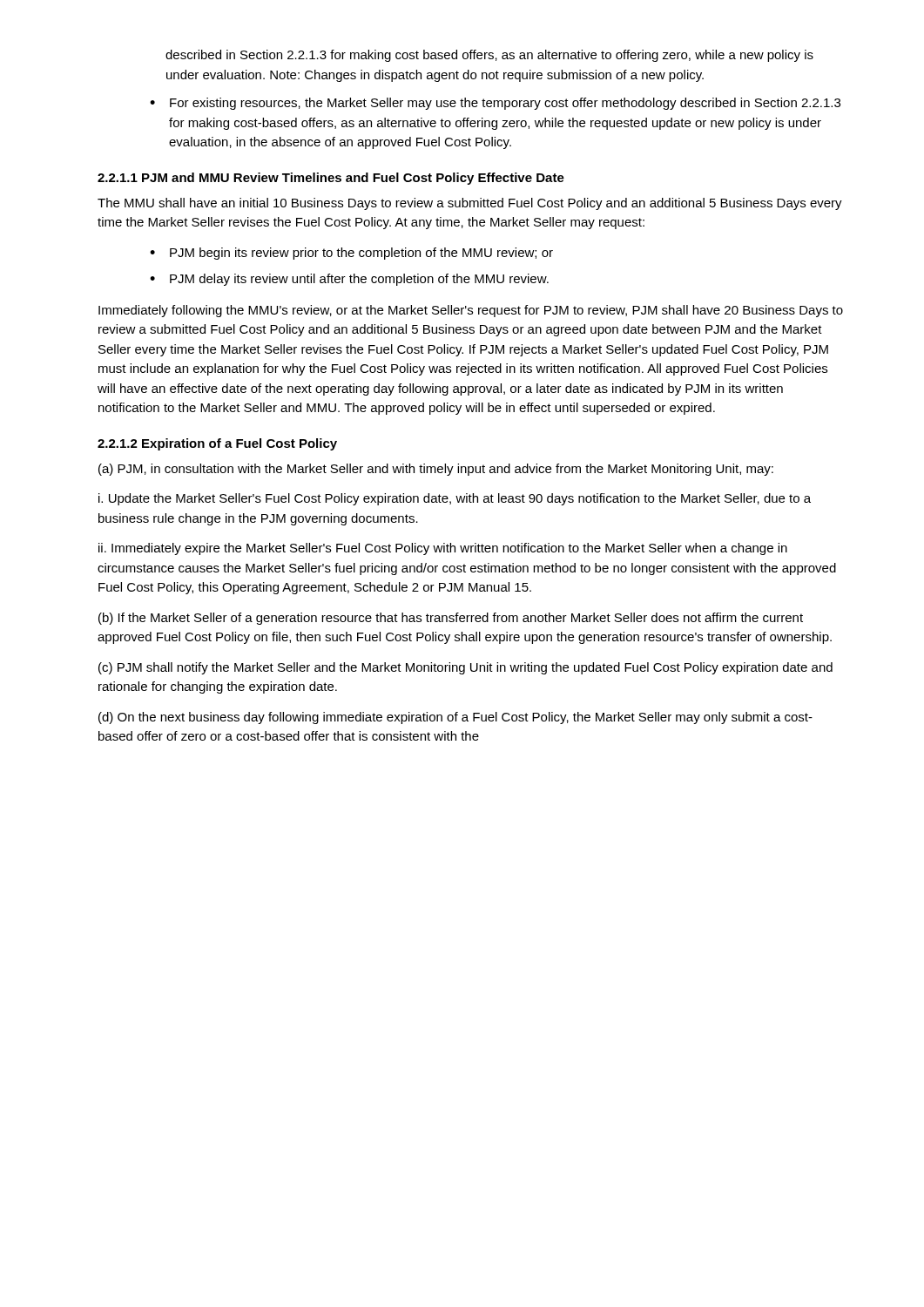
Task: Find the block on this page that starts "• For existing"
Action: [498, 123]
